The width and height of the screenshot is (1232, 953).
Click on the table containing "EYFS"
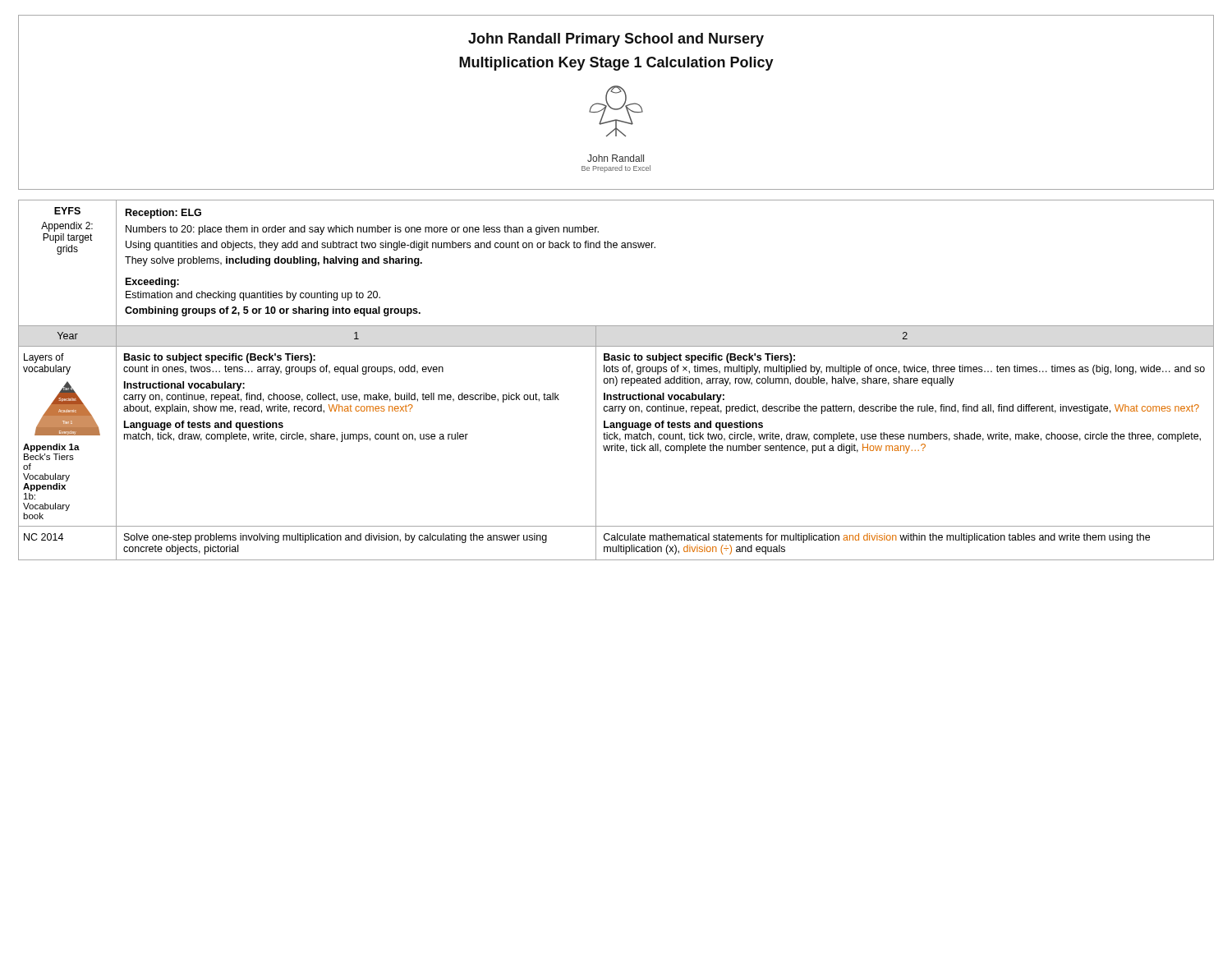click(x=616, y=380)
